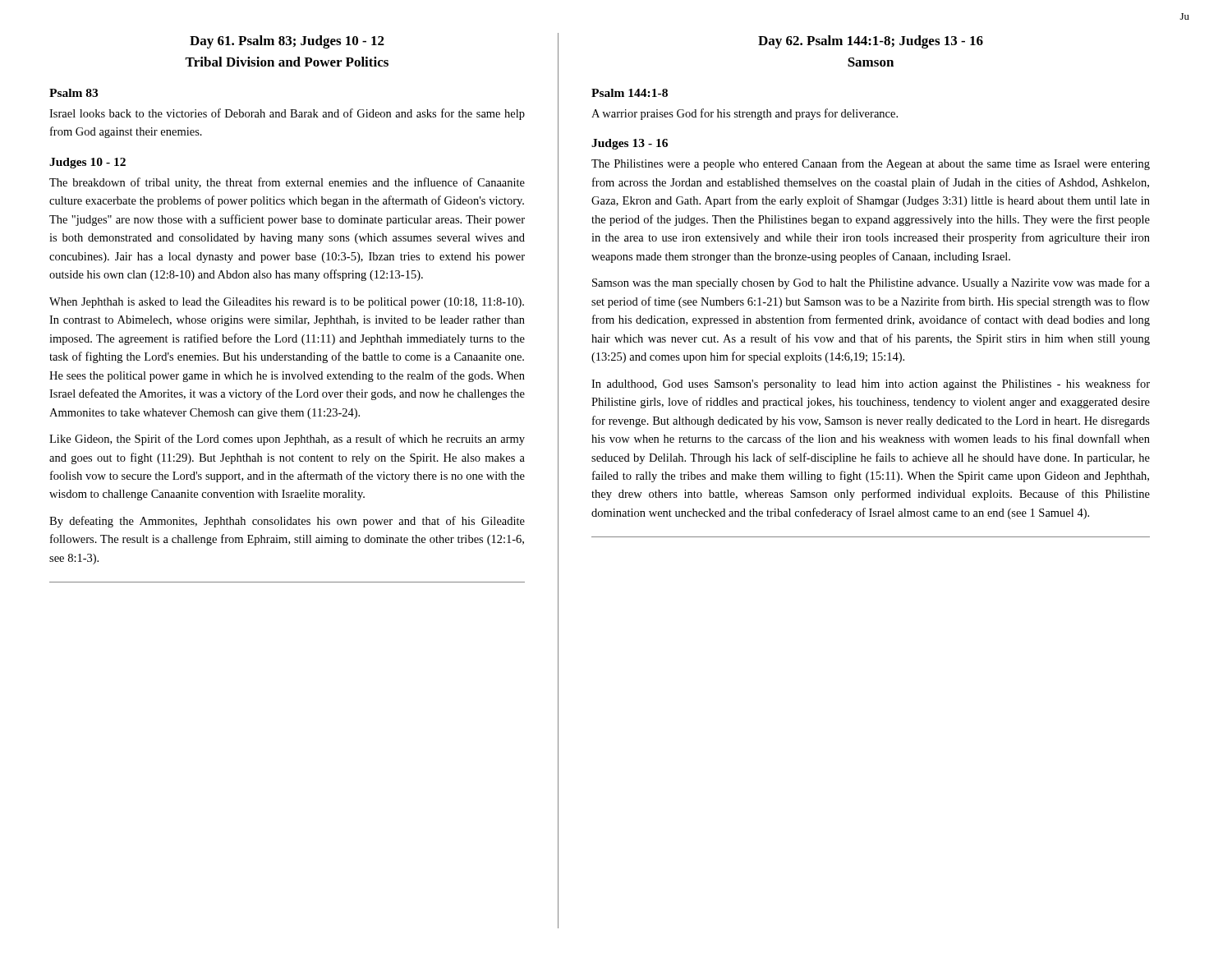Point to the text block starting "In adulthood, God uses Samson's personality to lead"

click(x=871, y=448)
